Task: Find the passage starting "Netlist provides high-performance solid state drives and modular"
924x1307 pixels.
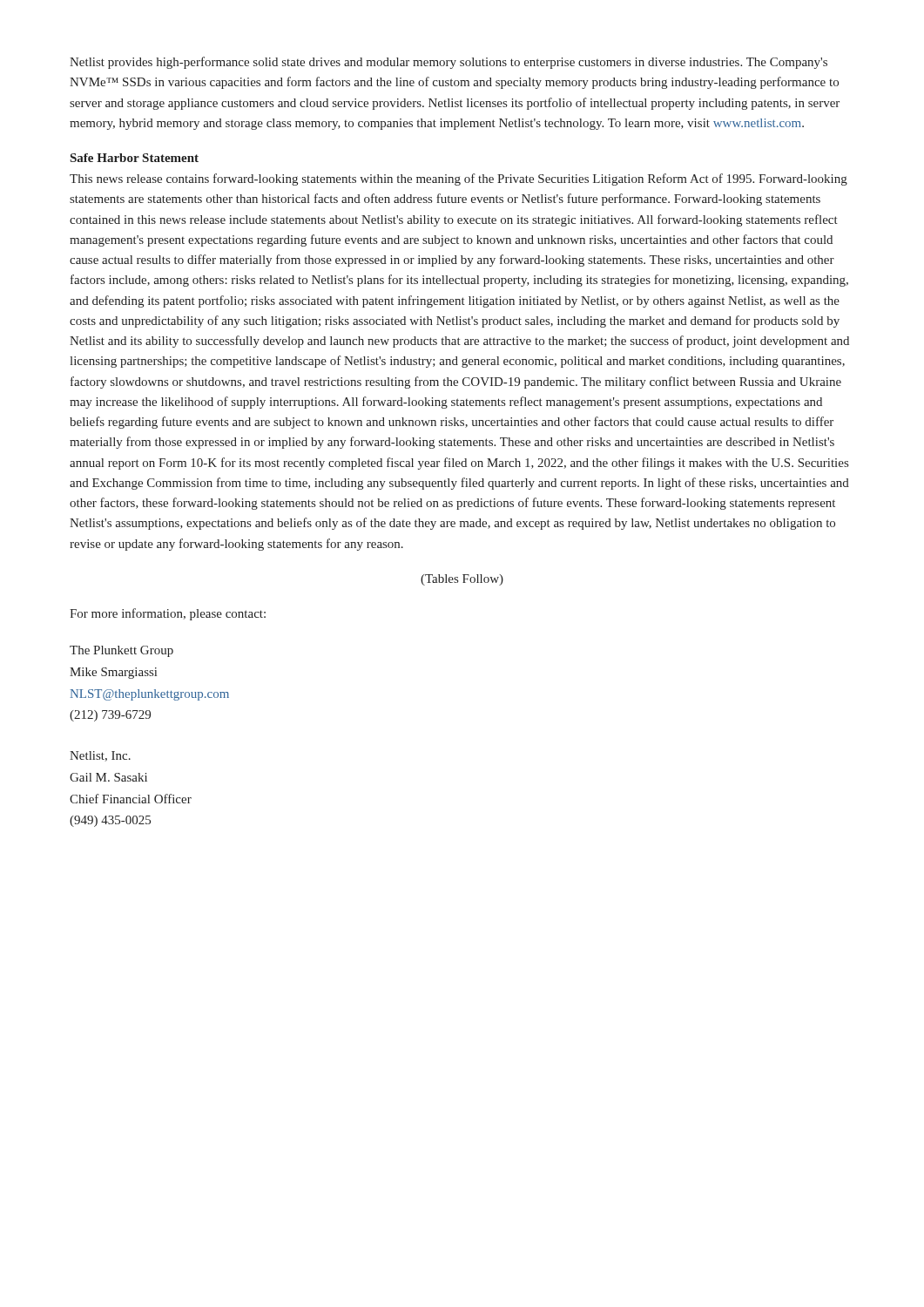Action: coord(455,92)
